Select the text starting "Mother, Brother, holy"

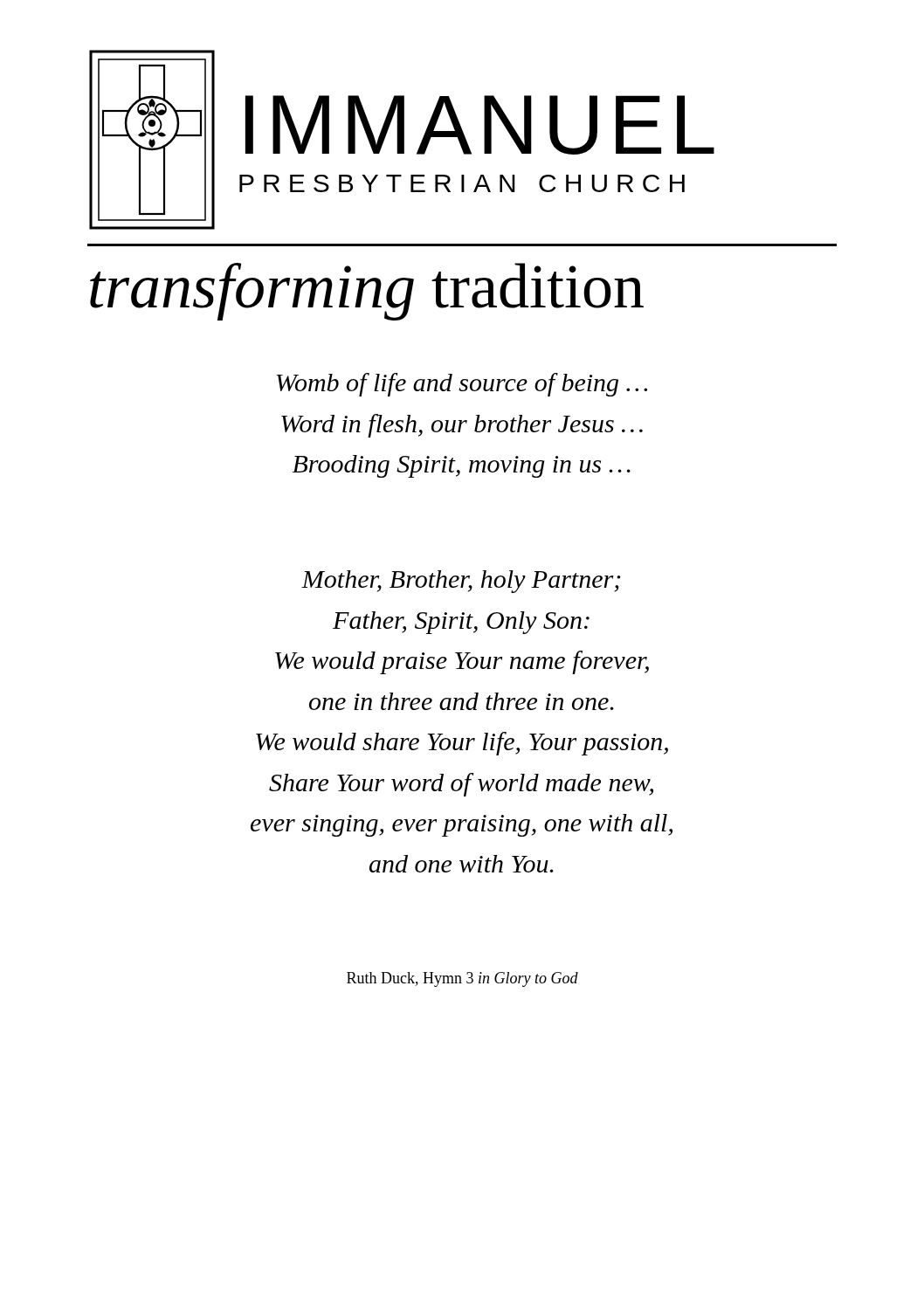462,721
